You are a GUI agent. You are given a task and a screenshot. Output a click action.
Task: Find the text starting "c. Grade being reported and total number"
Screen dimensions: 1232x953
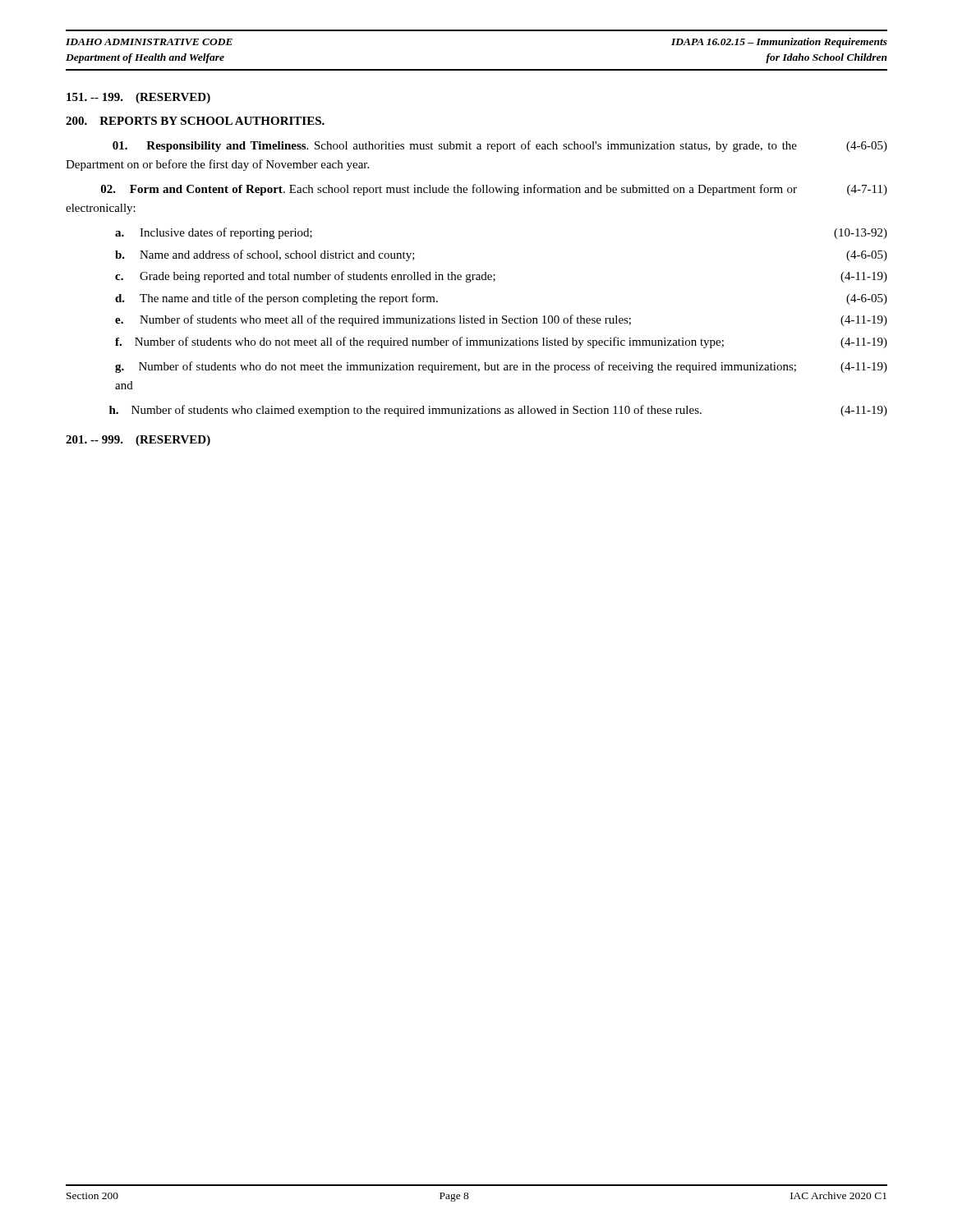pos(501,276)
